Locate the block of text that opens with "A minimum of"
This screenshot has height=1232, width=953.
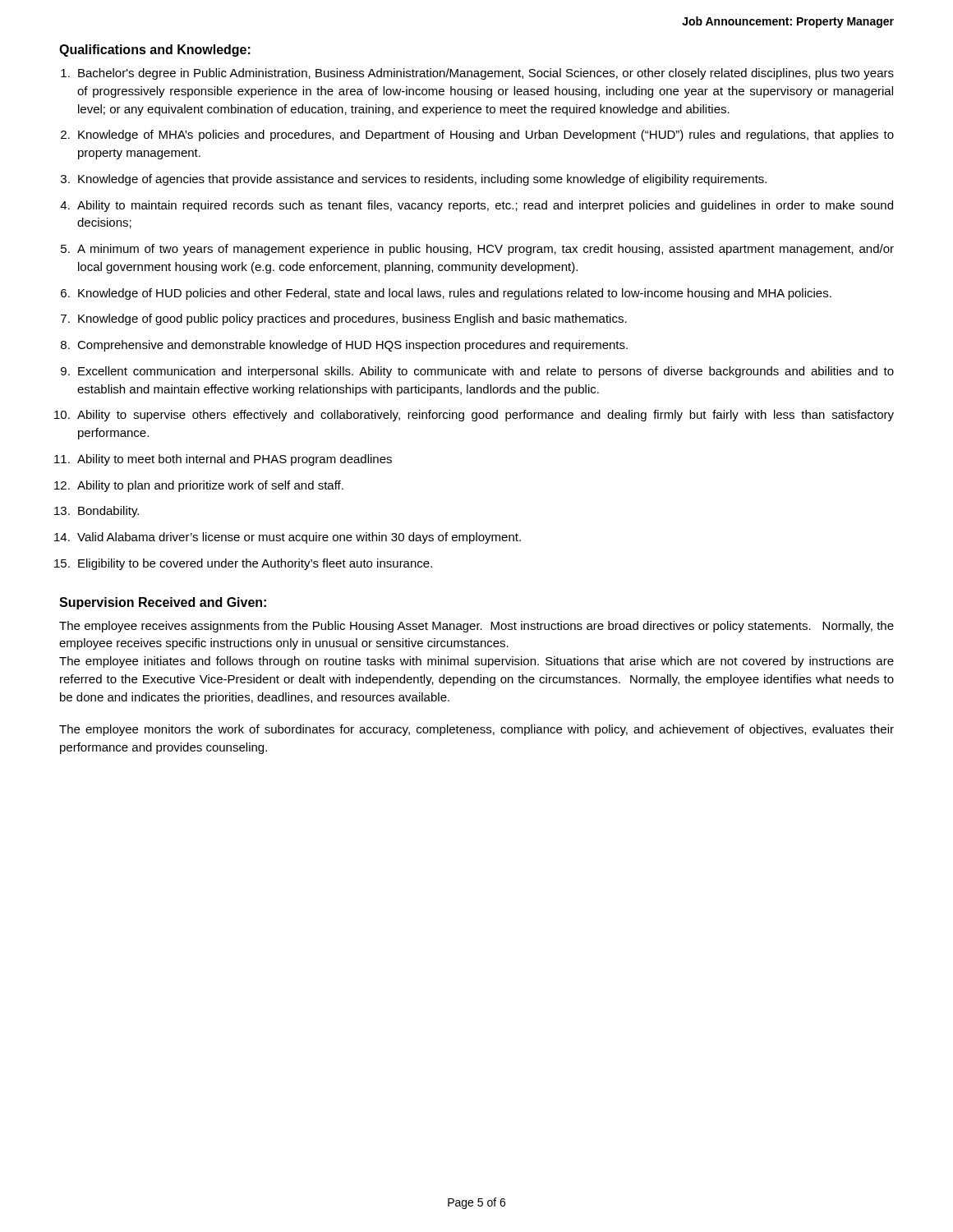(484, 258)
